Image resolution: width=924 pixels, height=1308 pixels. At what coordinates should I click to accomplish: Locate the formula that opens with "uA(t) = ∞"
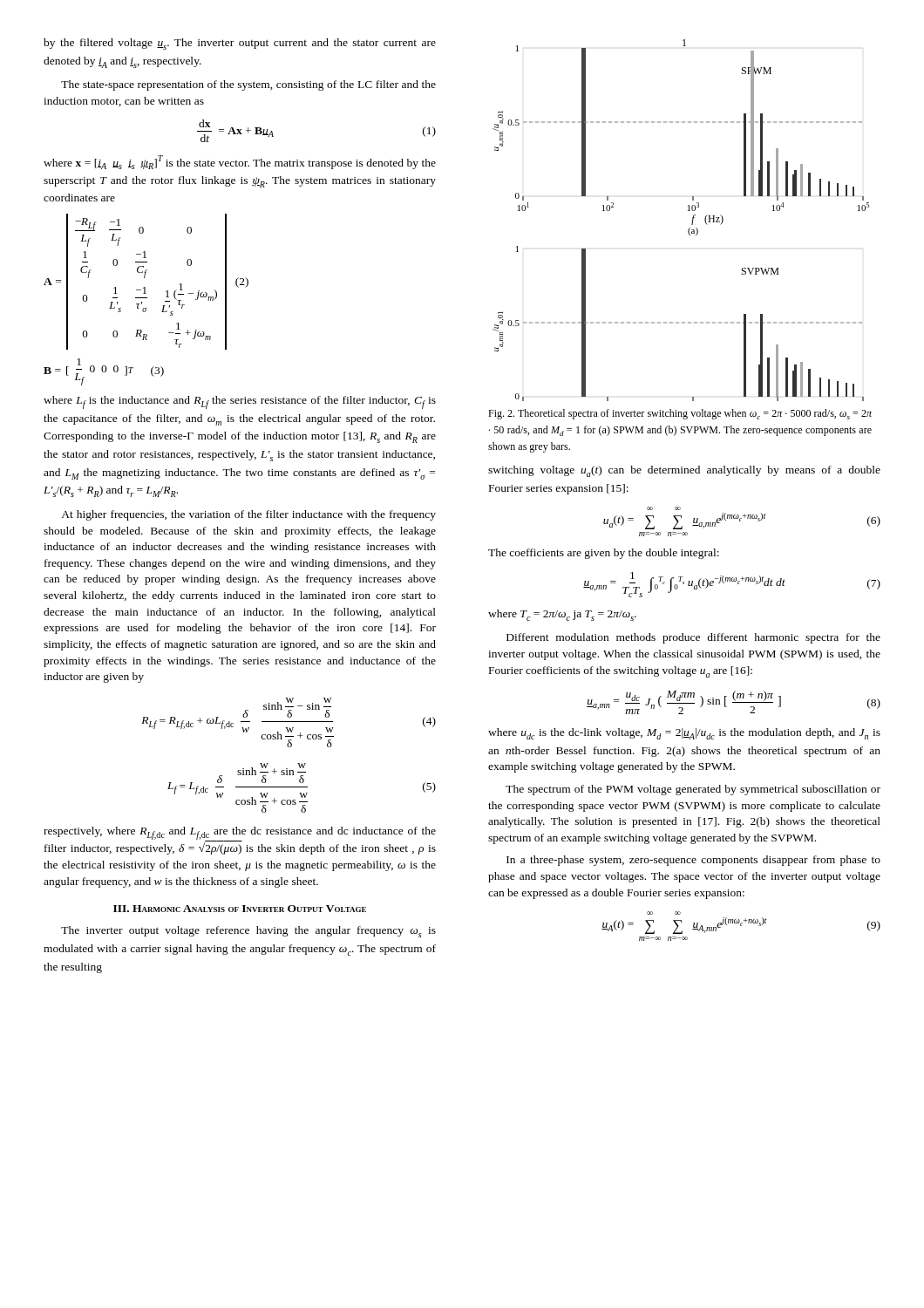click(x=684, y=925)
